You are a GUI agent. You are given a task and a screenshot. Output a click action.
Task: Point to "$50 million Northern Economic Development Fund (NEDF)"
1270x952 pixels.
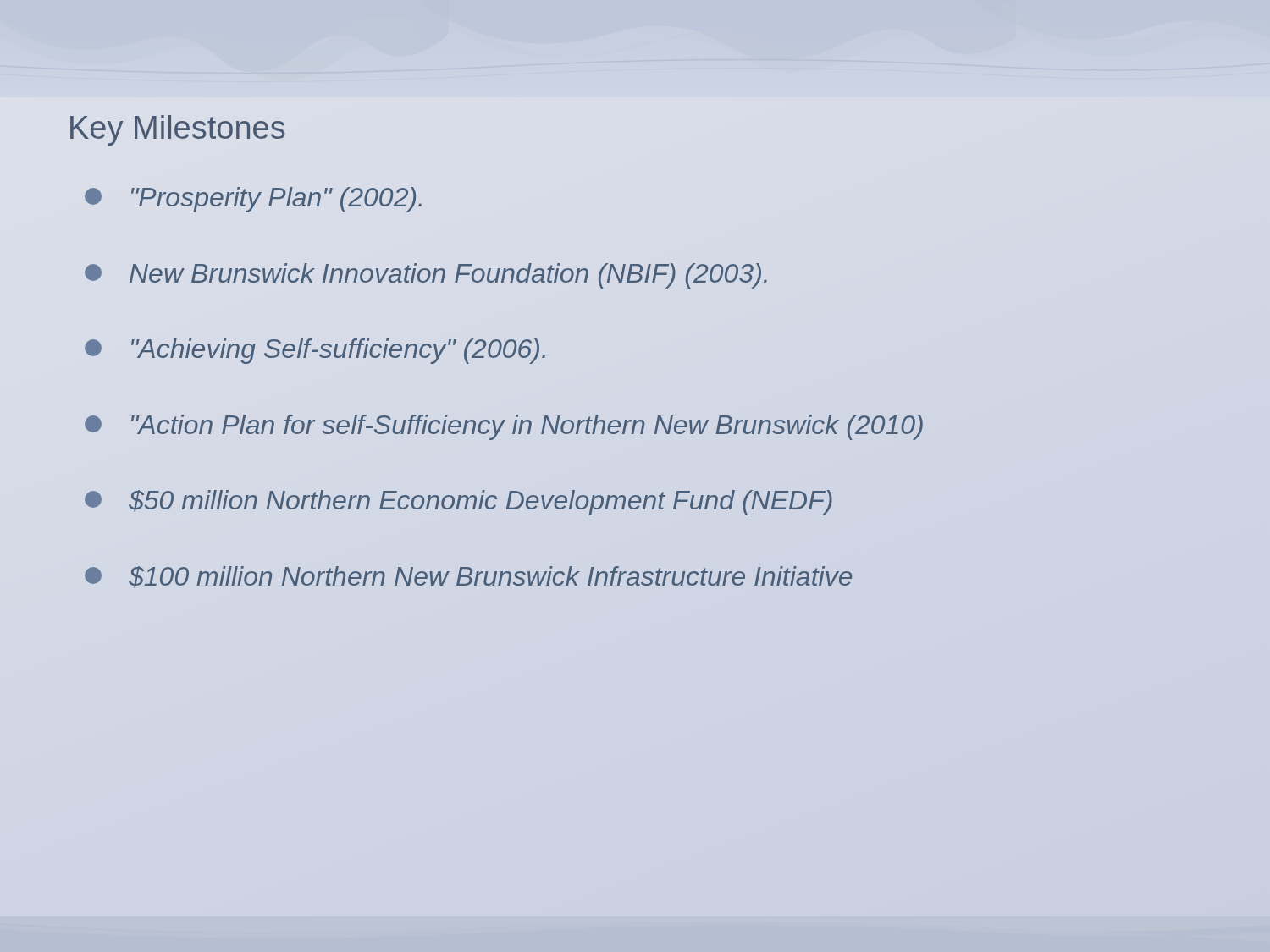[x=644, y=501]
